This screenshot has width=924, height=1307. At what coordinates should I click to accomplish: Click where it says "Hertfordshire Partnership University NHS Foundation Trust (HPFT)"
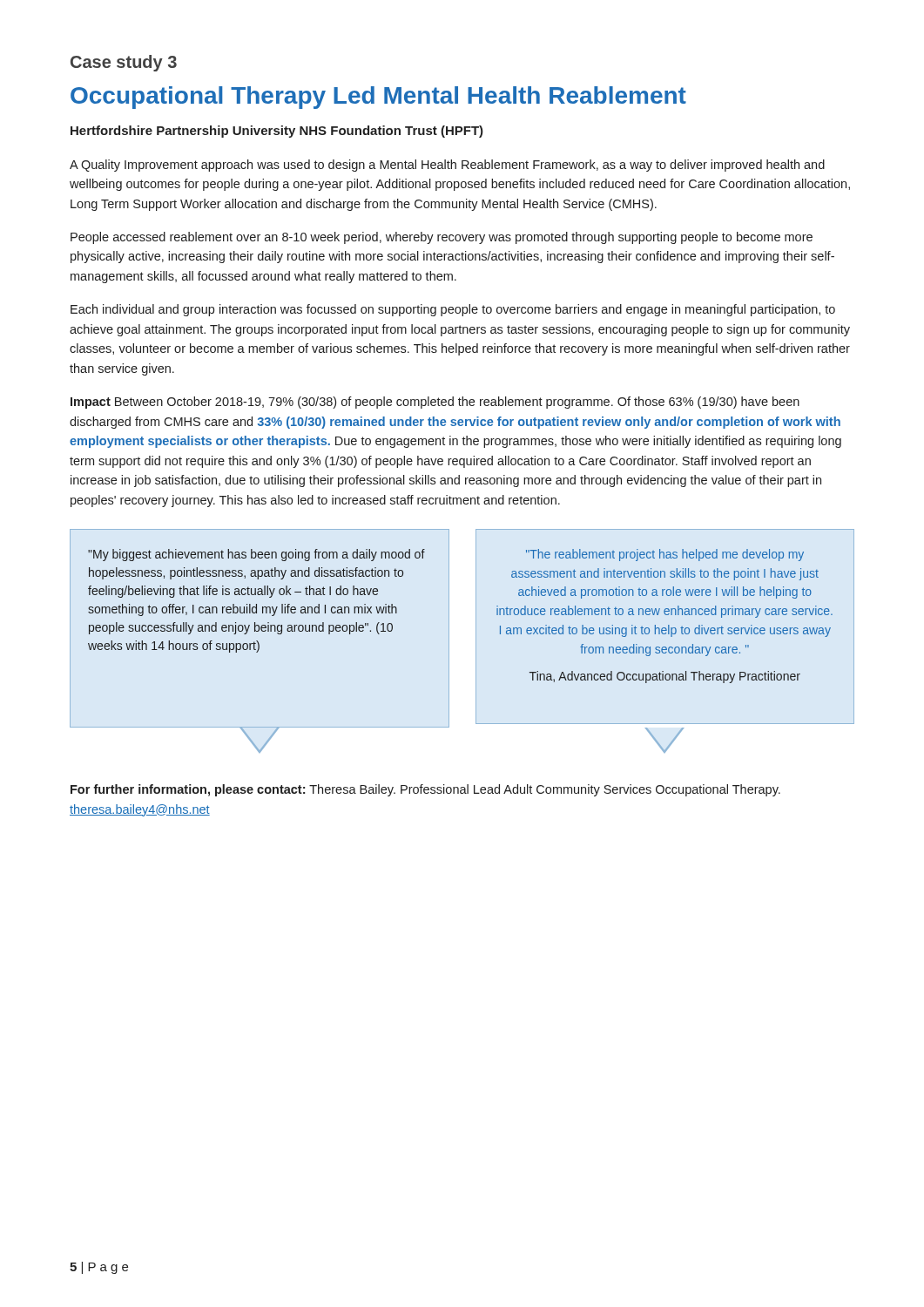coord(277,130)
